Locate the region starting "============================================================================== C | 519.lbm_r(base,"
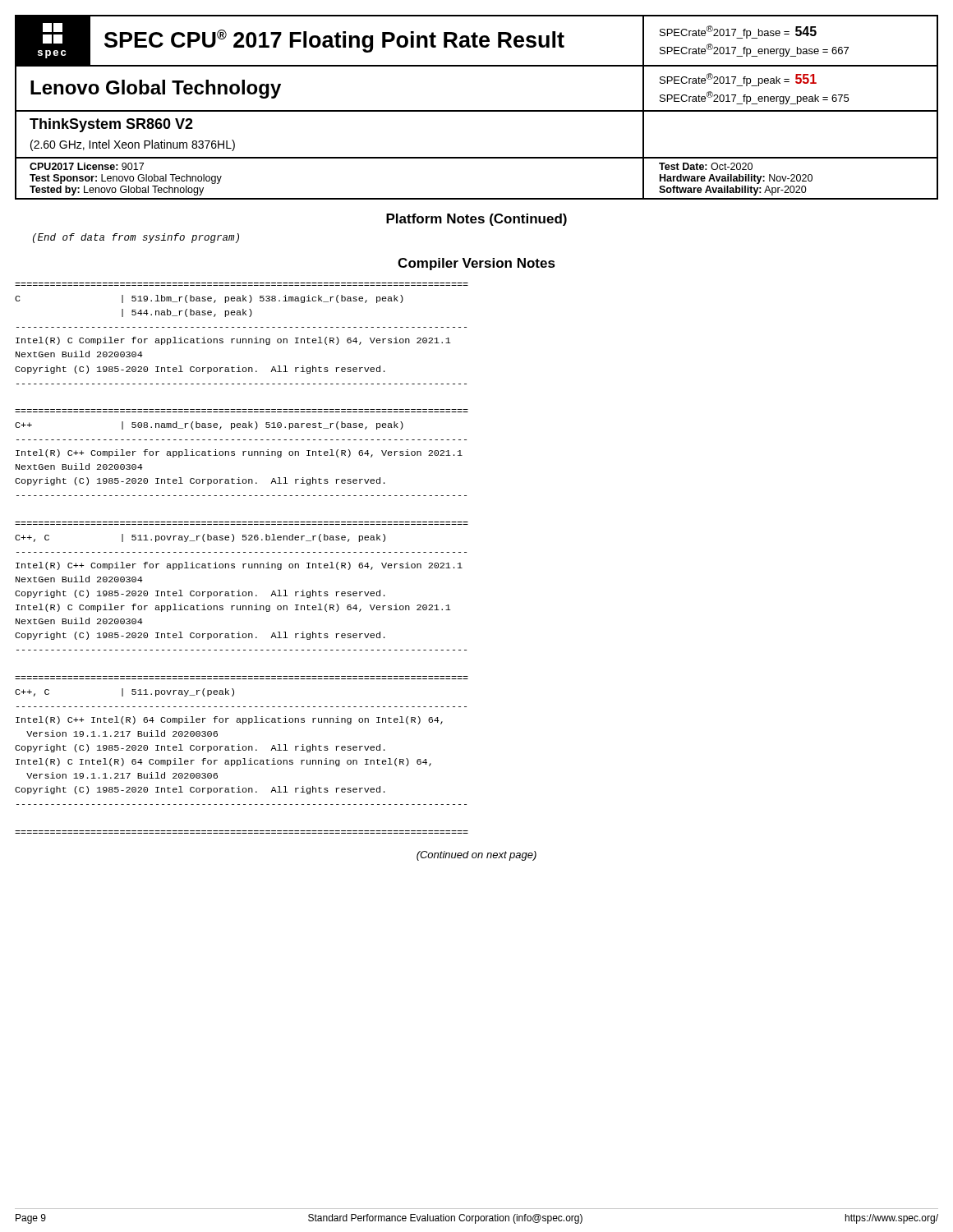 coord(242,559)
